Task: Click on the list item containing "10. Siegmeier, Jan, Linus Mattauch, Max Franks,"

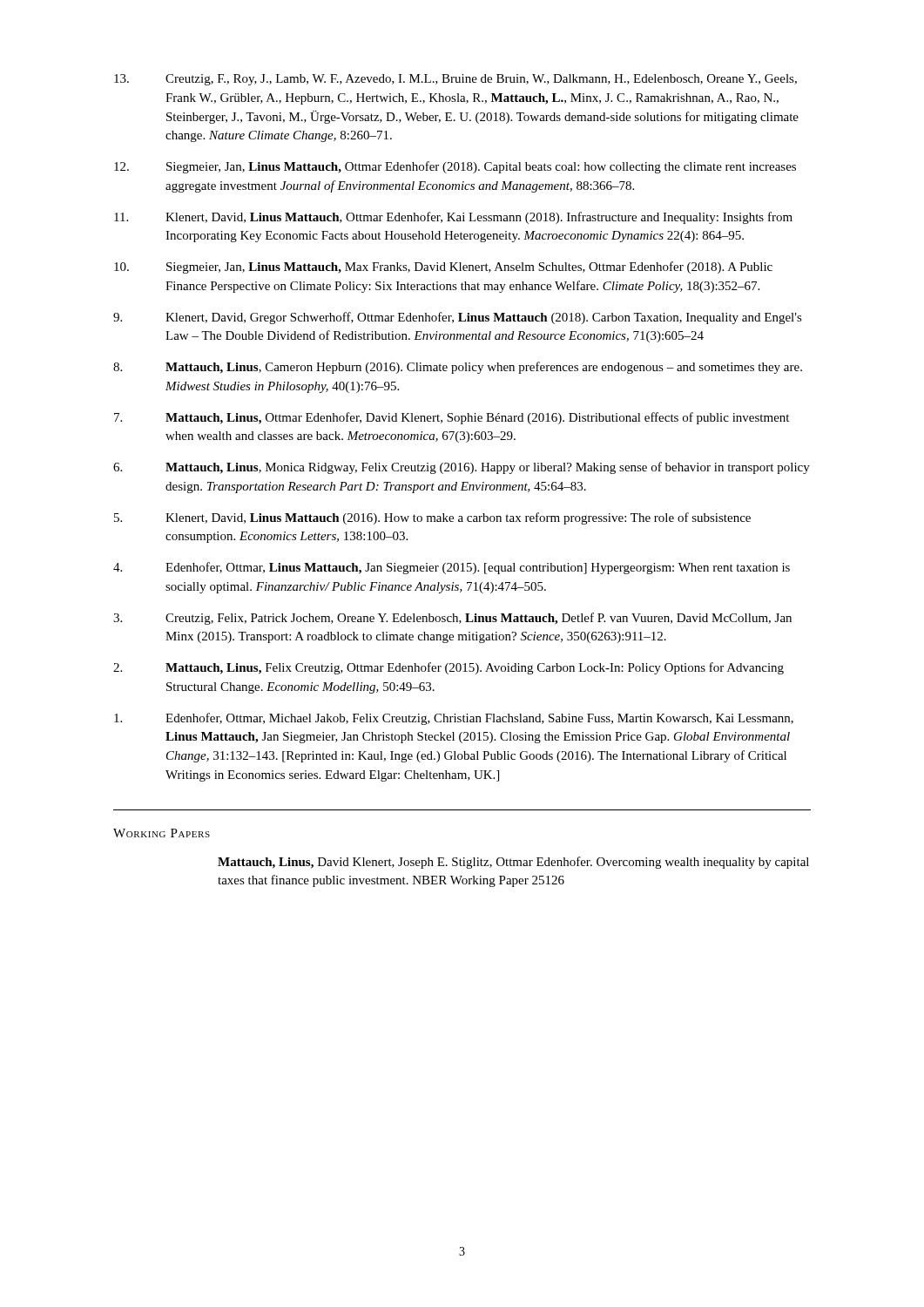Action: tap(462, 277)
